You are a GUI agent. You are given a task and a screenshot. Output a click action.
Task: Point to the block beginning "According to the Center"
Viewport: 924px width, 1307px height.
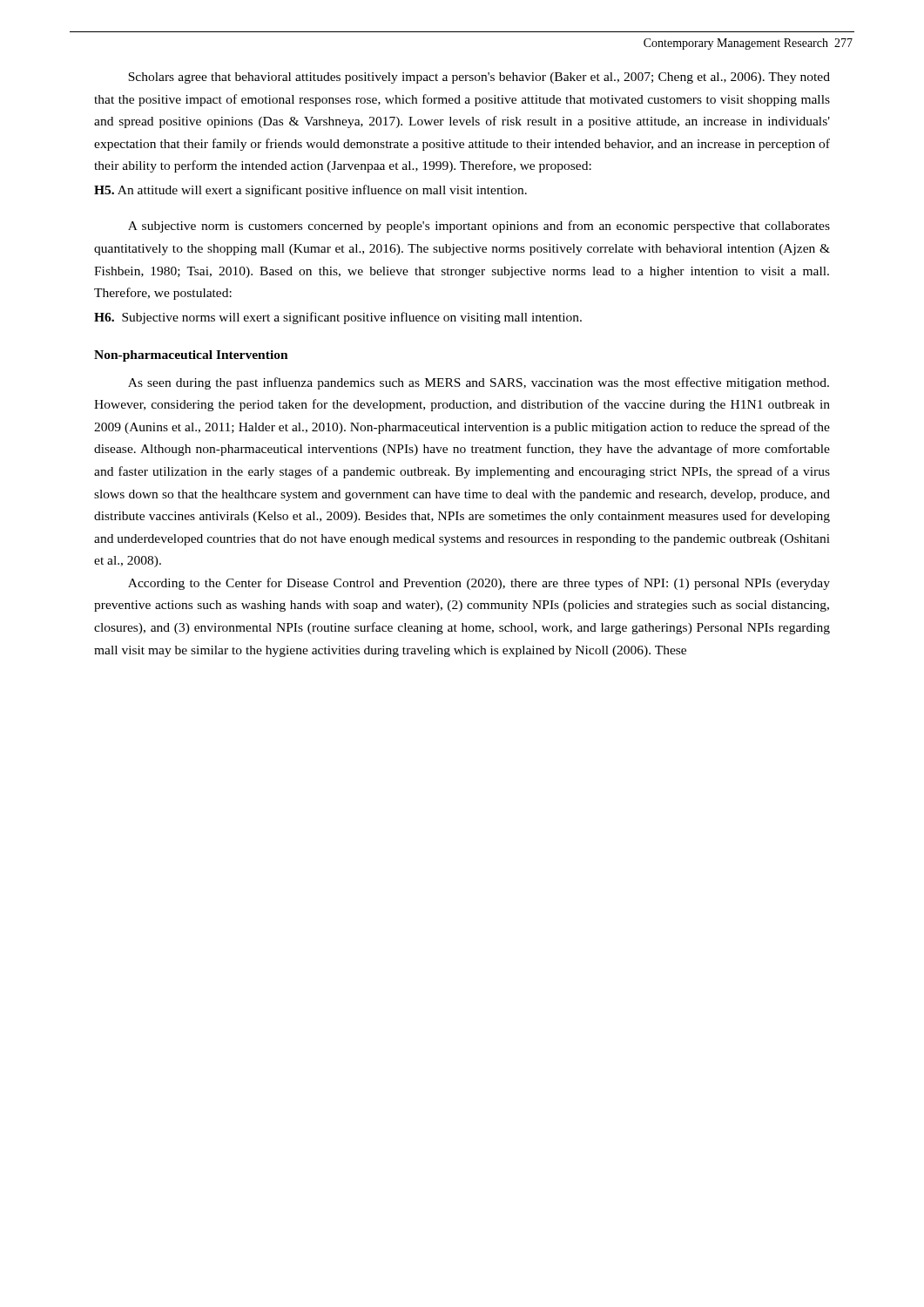pos(462,616)
